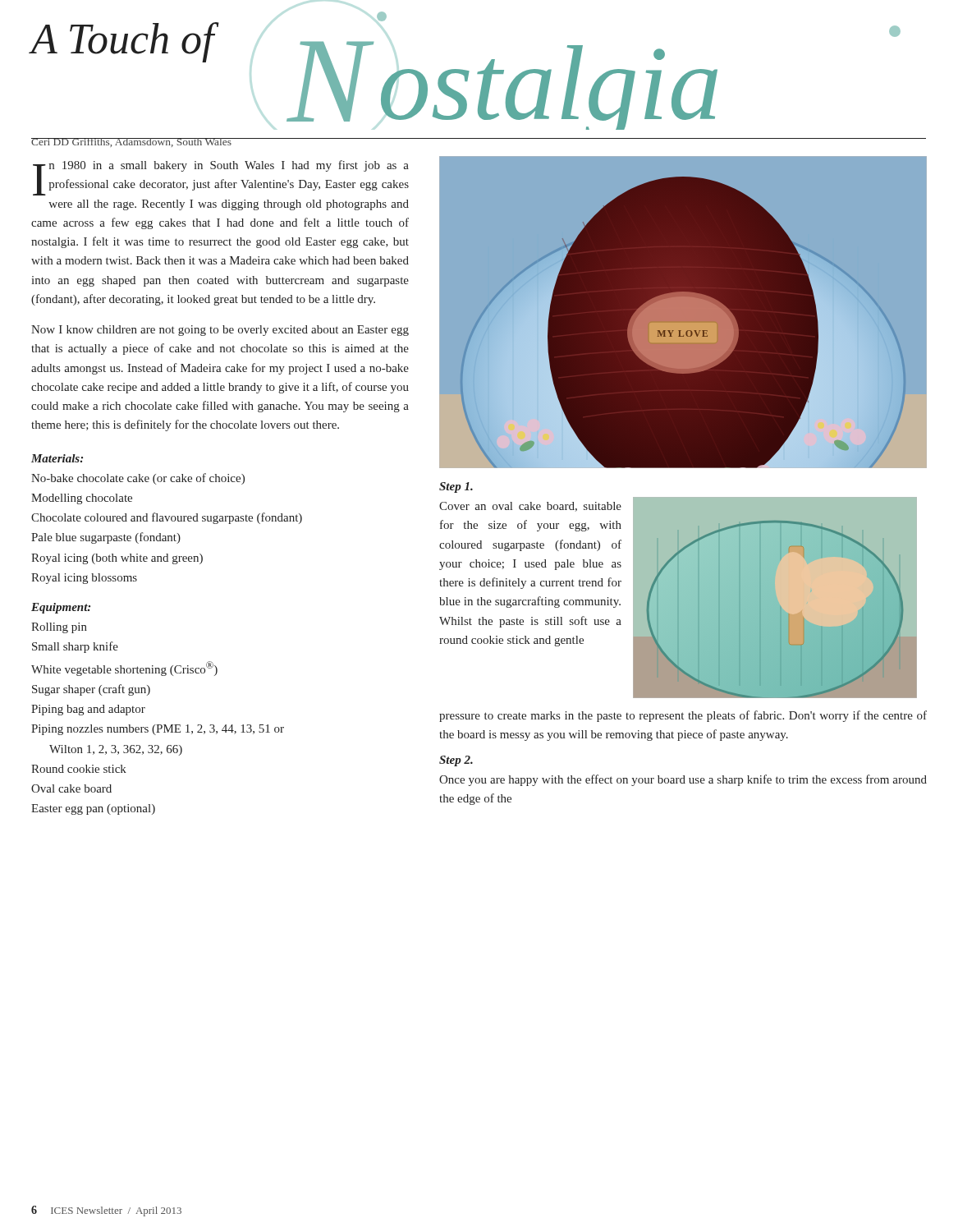The image size is (958, 1232).
Task: Click the passage that begins "Once you are happy with"
Action: click(683, 789)
